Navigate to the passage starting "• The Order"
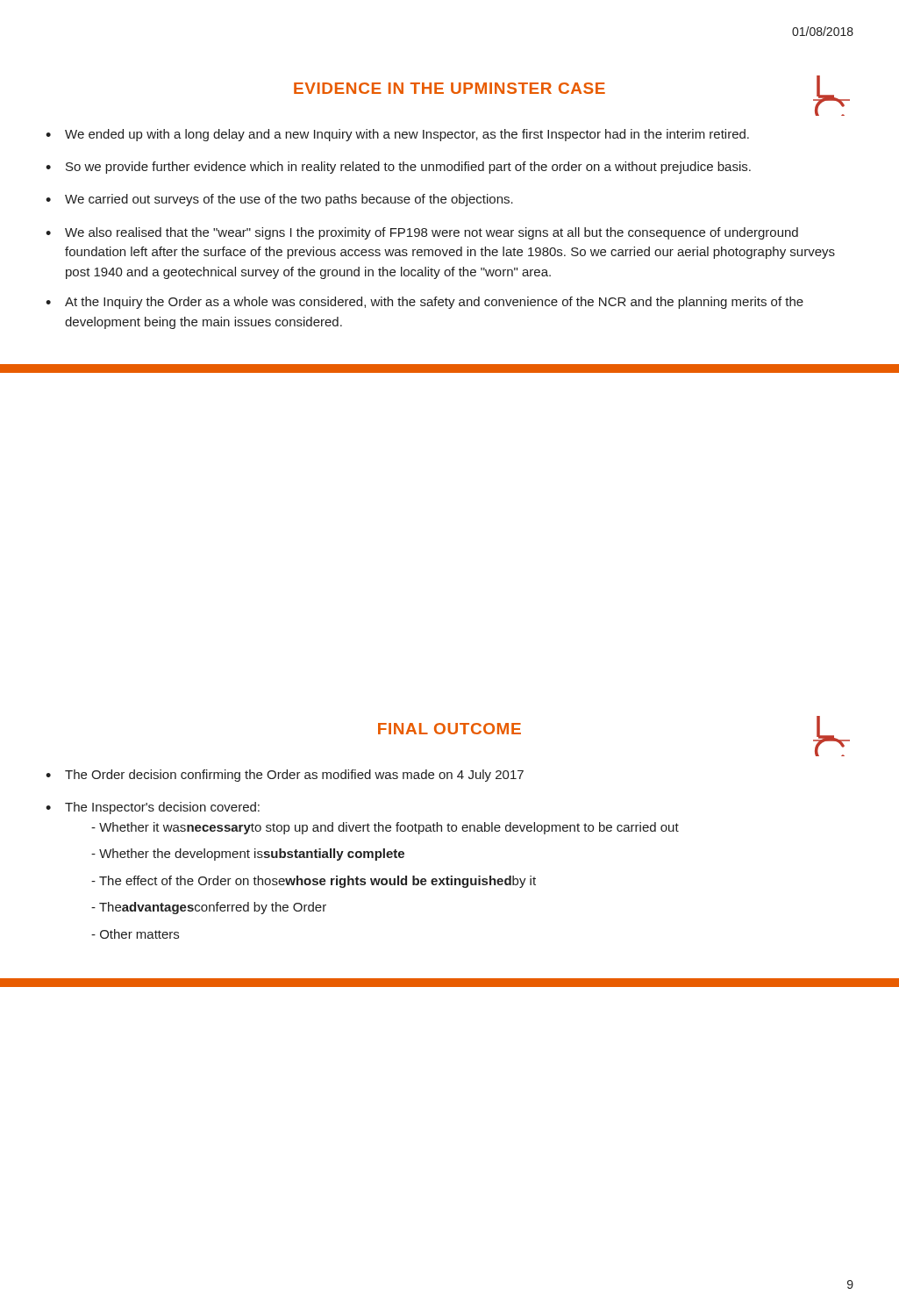The image size is (899, 1316). (450, 776)
